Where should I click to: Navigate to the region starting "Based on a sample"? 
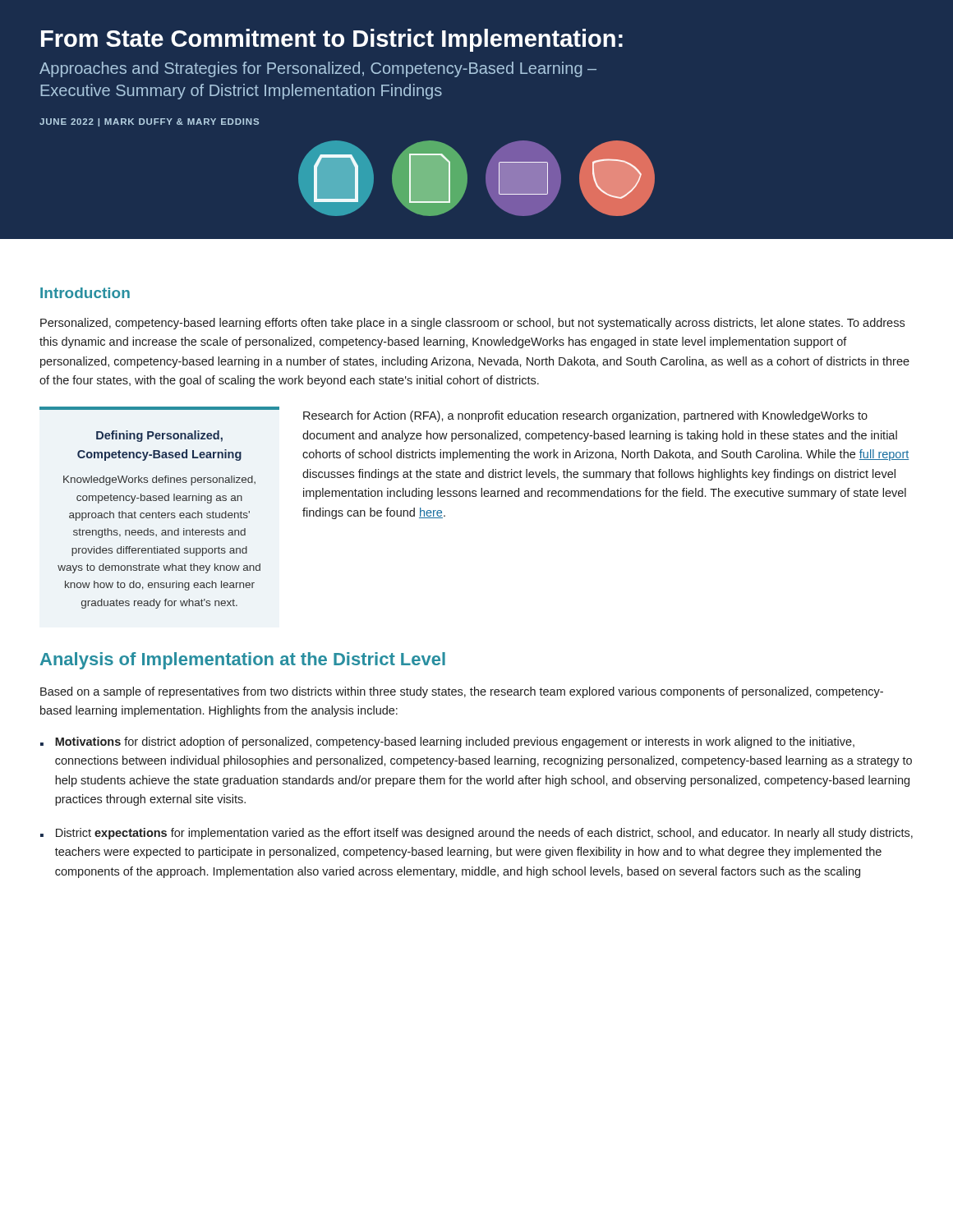click(462, 701)
